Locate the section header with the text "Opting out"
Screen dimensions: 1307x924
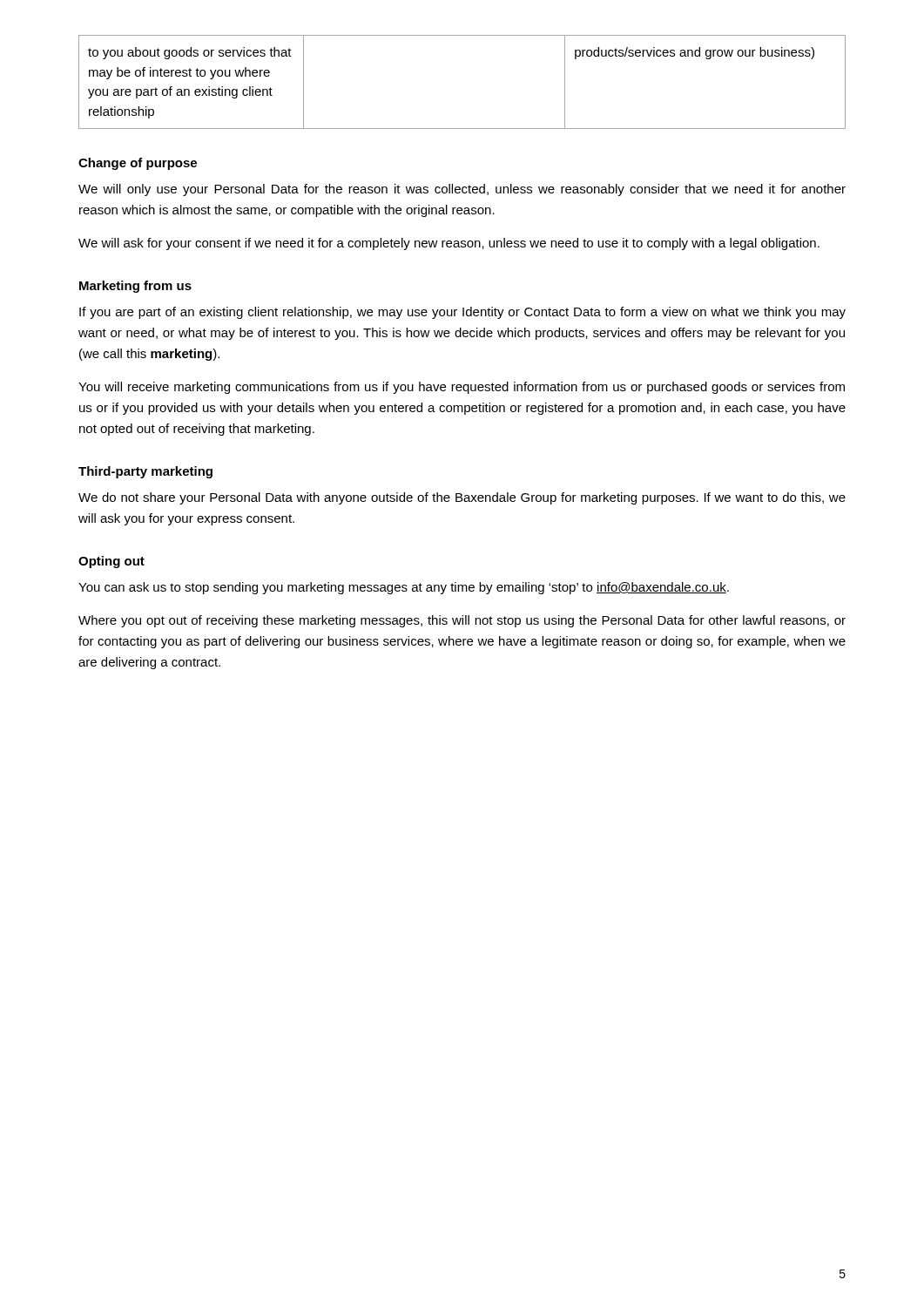click(111, 561)
